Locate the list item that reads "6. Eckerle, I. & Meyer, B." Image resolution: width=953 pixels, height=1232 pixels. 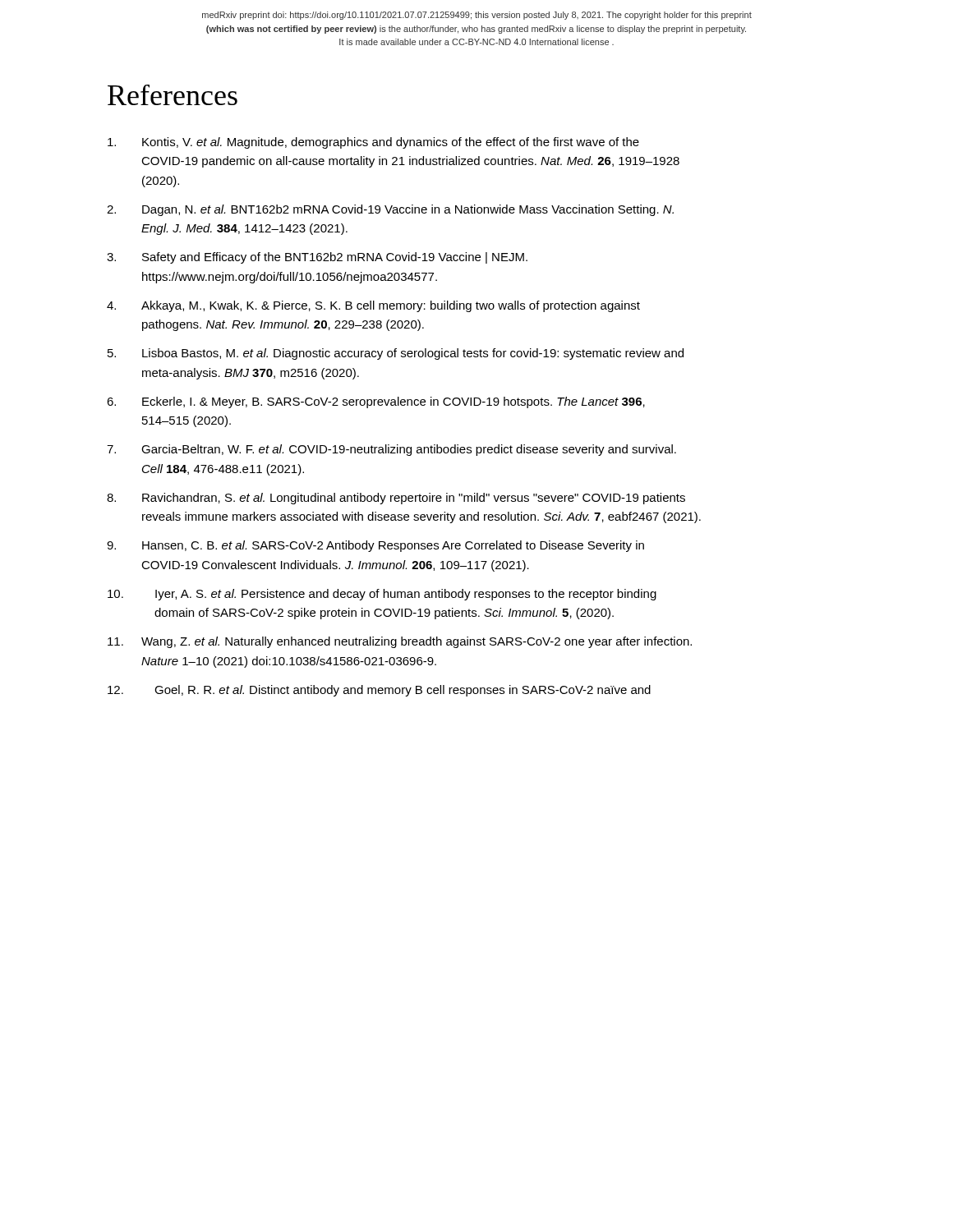[476, 411]
